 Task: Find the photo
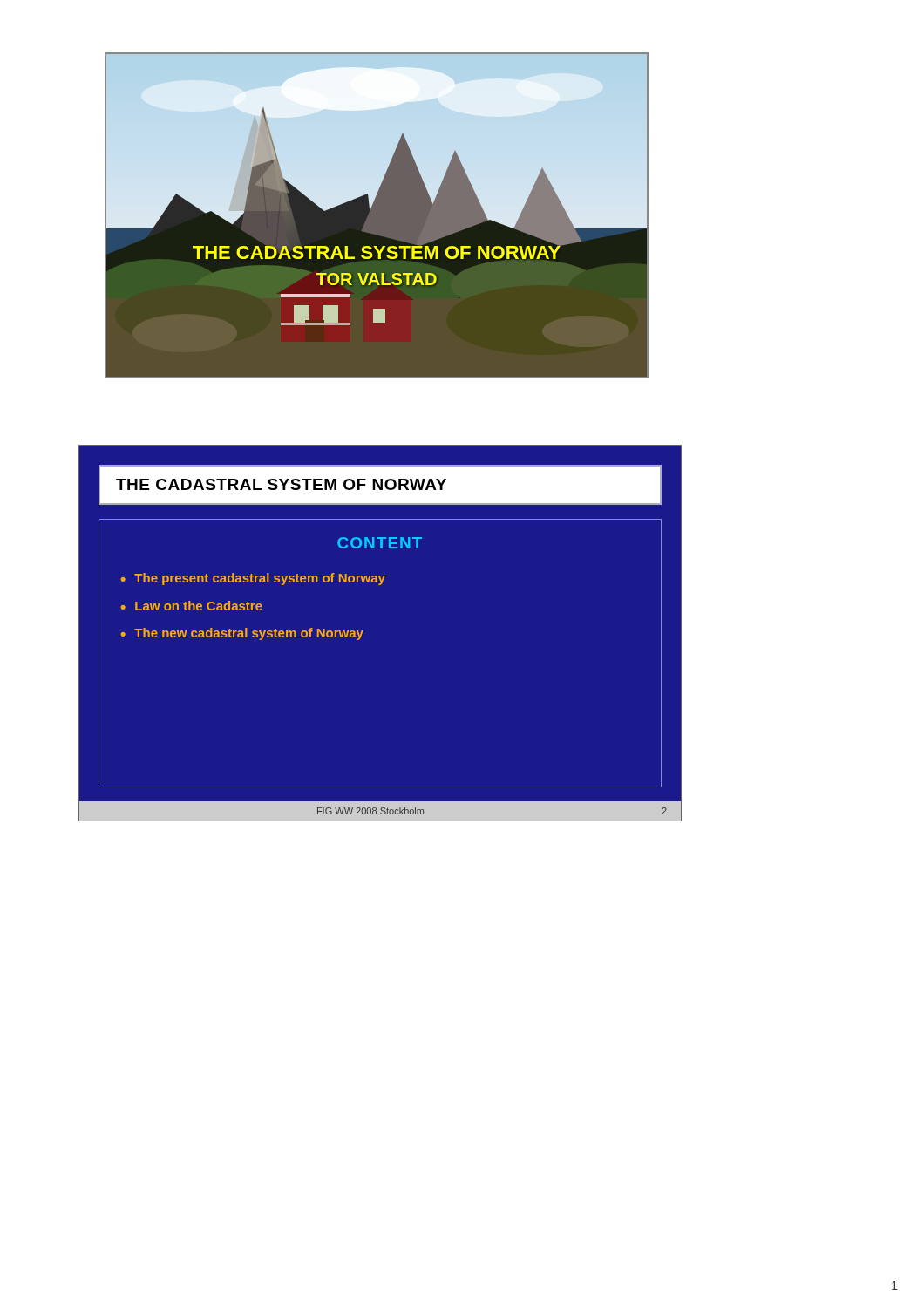(x=377, y=215)
